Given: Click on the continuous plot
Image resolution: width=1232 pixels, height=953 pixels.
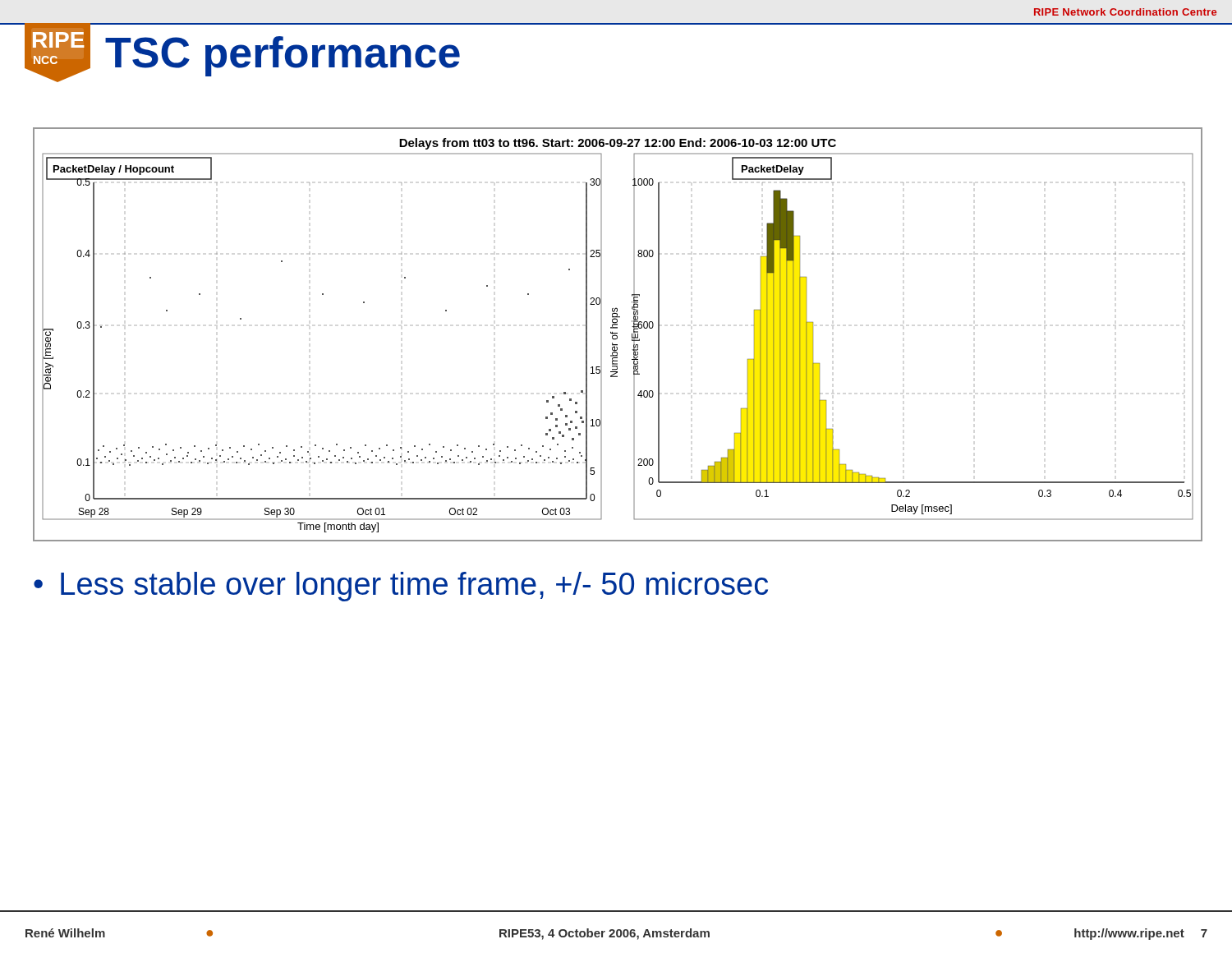Looking at the screenshot, I should pos(618,334).
